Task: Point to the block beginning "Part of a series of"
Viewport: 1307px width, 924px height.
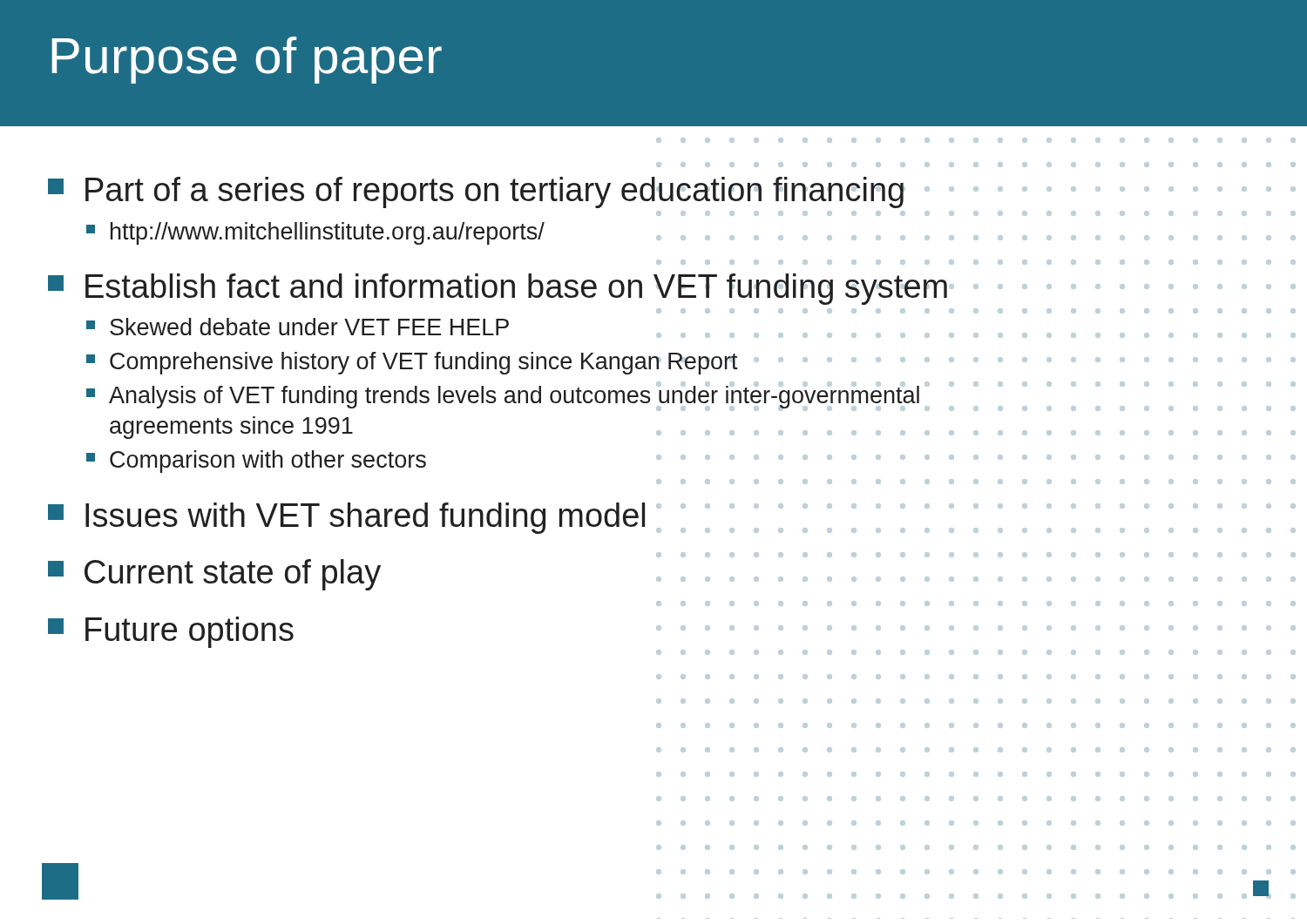Action: [477, 210]
